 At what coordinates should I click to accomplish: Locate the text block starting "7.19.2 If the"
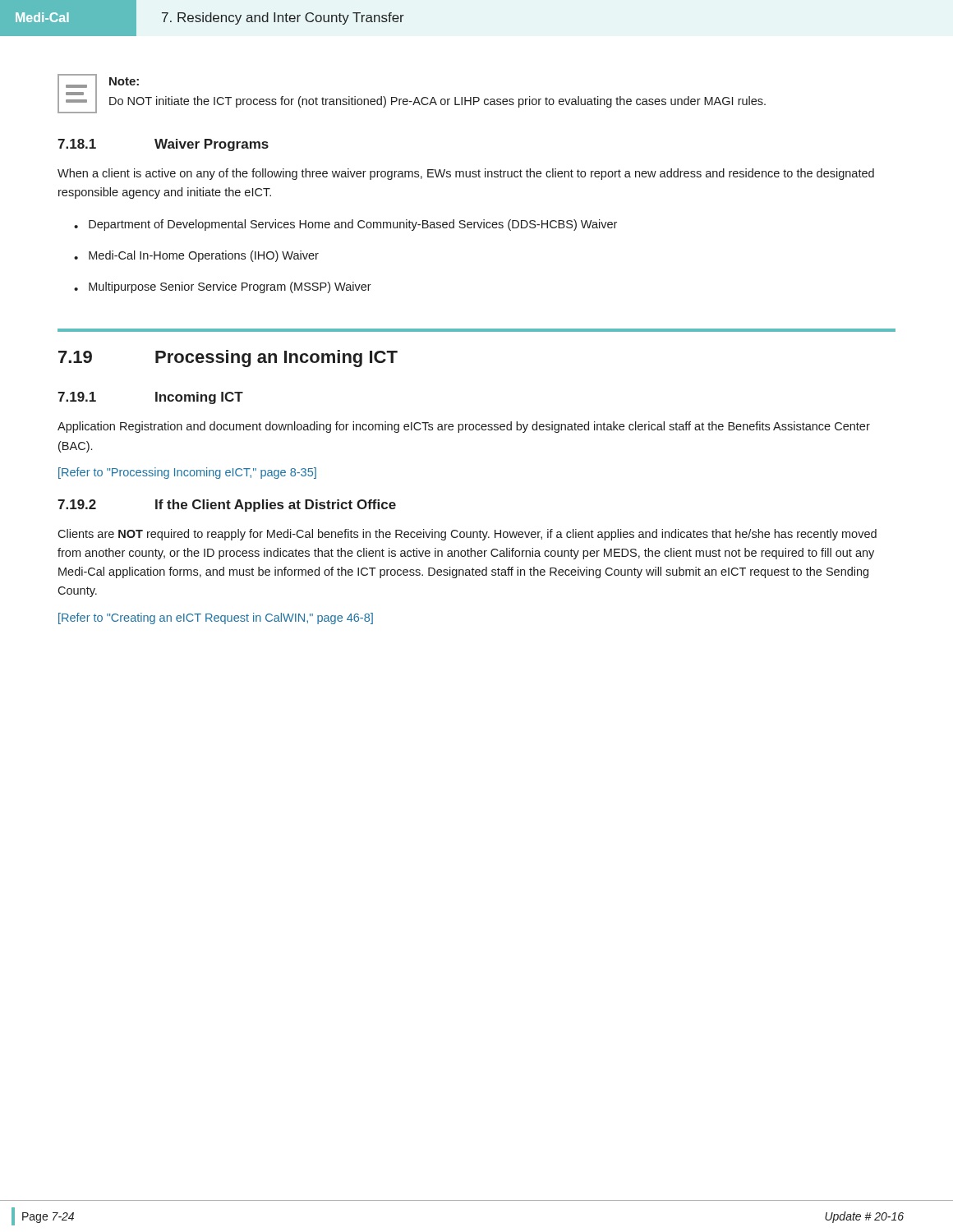pyautogui.click(x=227, y=505)
